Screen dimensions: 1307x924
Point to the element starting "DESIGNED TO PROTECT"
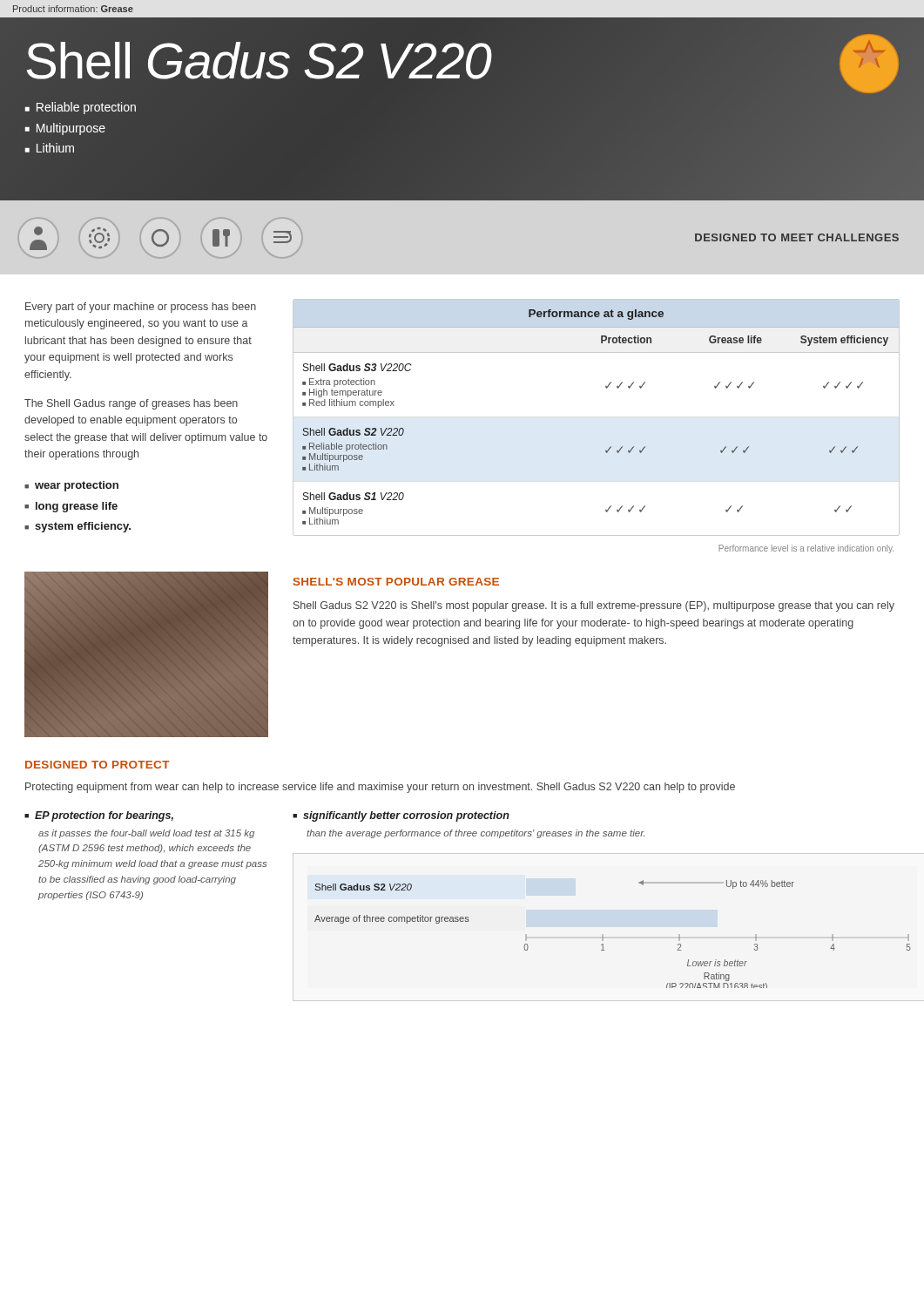point(97,764)
